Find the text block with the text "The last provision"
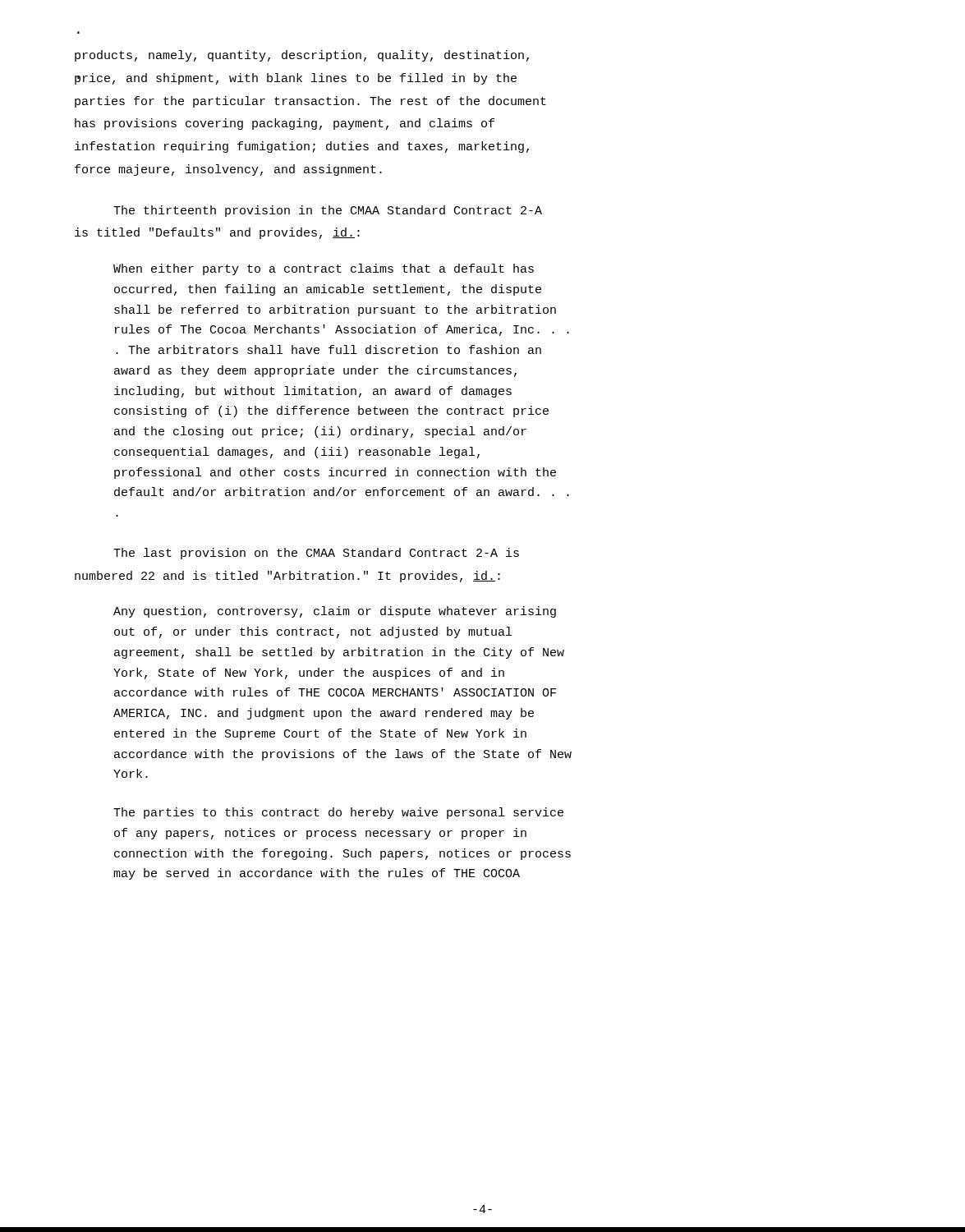This screenshot has width=965, height=1232. (x=297, y=565)
